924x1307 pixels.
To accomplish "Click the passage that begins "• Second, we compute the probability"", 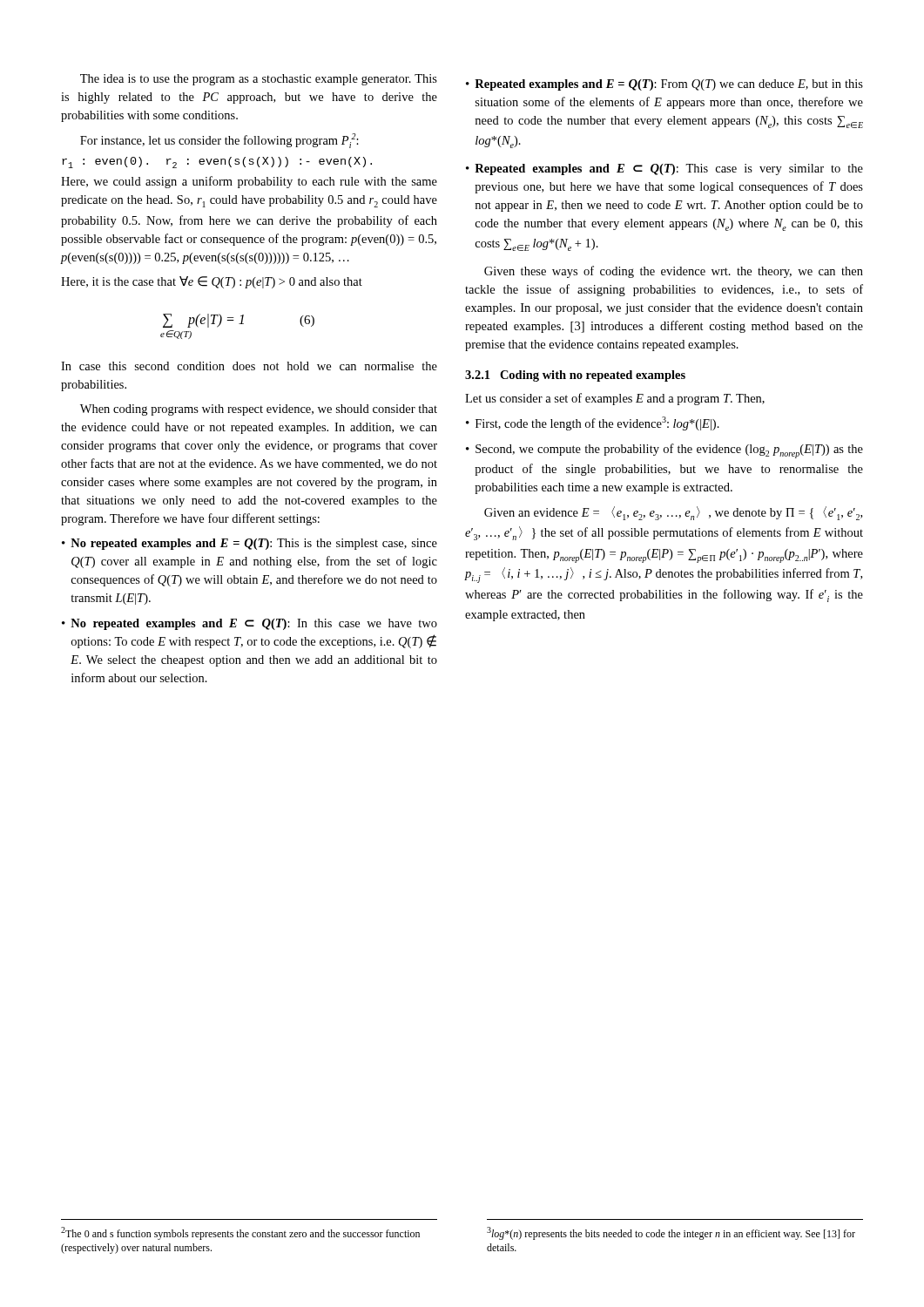I will pos(664,468).
